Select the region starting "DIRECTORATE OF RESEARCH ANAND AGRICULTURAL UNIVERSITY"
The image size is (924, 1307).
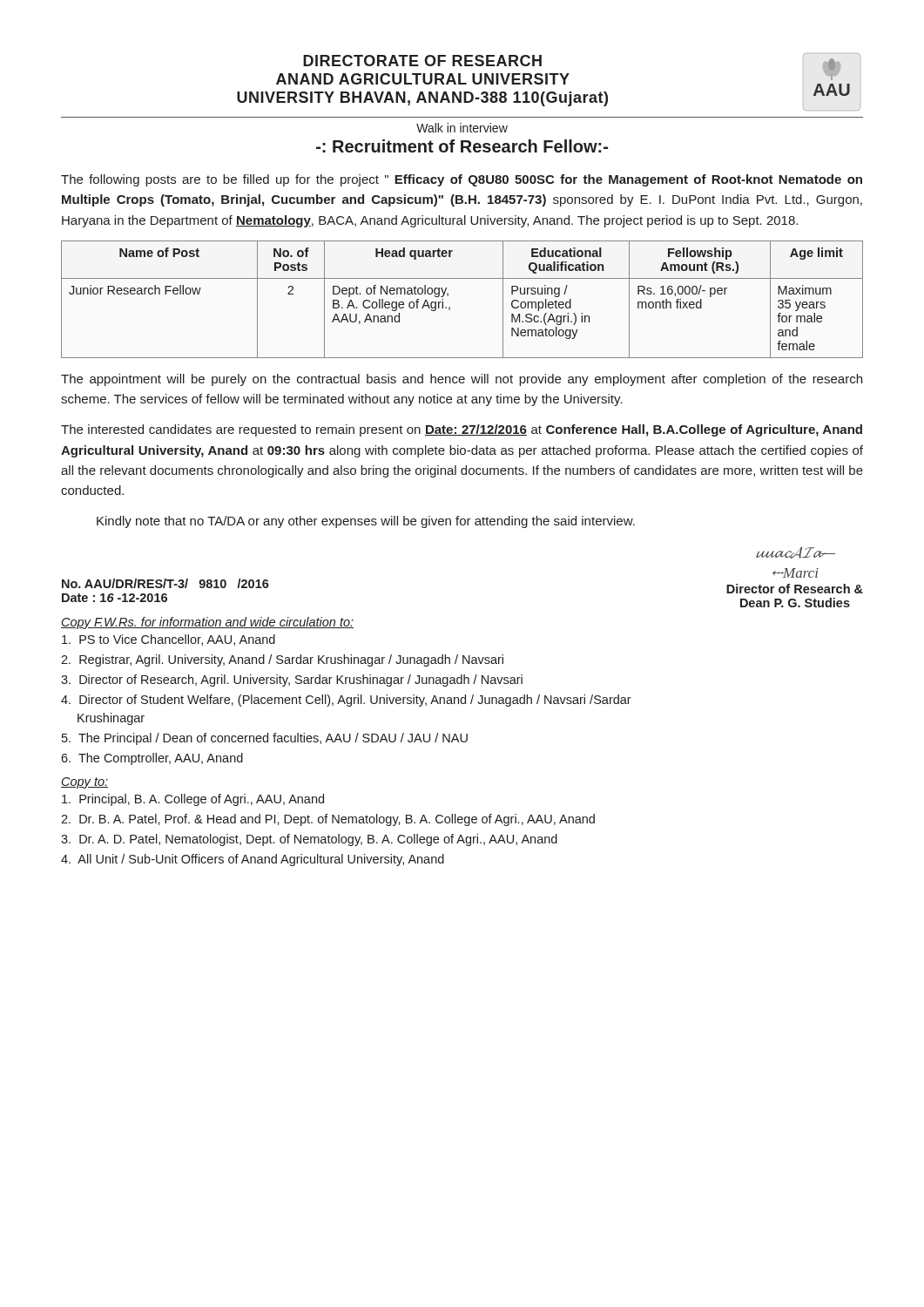tap(462, 82)
